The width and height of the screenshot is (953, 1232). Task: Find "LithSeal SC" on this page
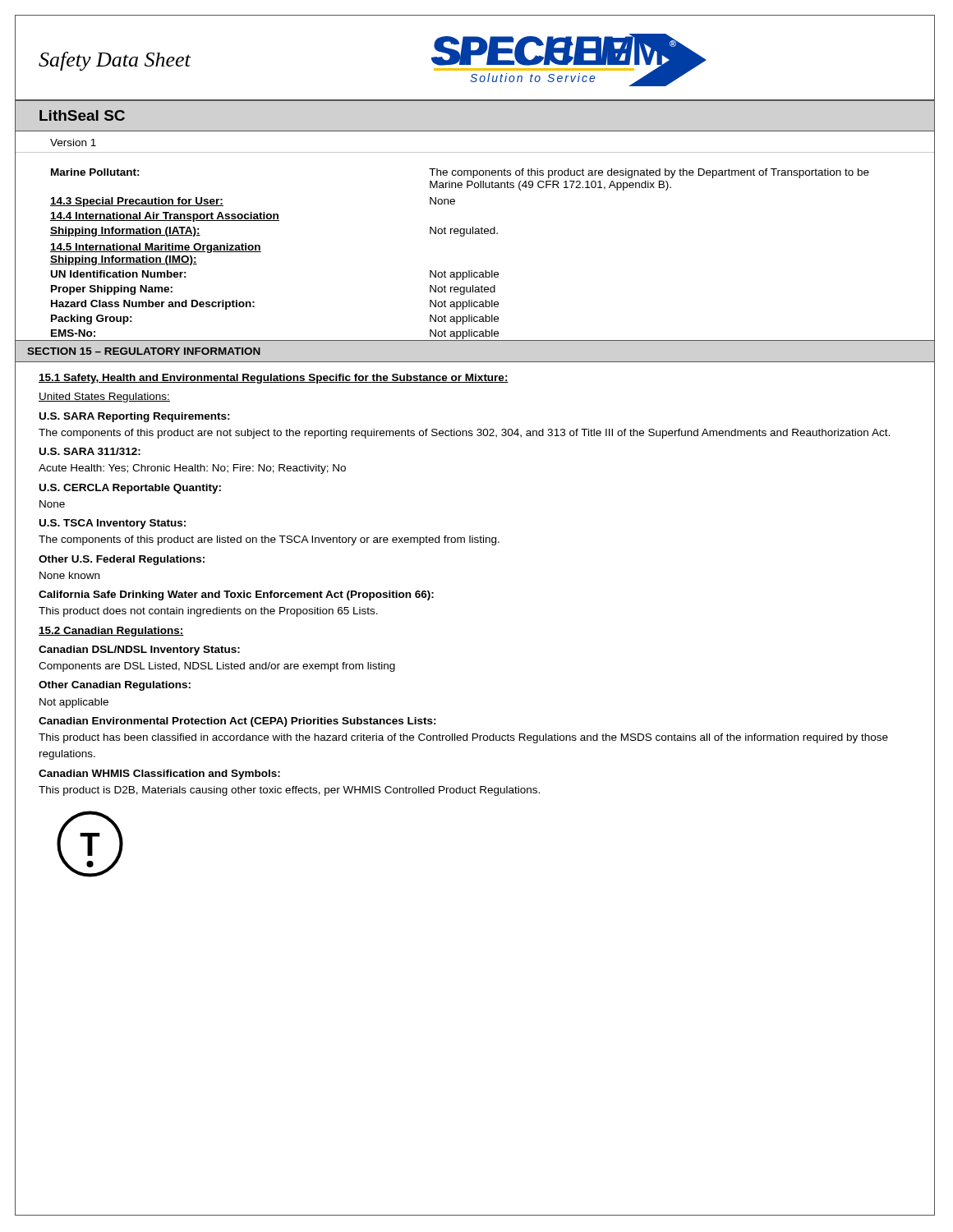tap(82, 115)
